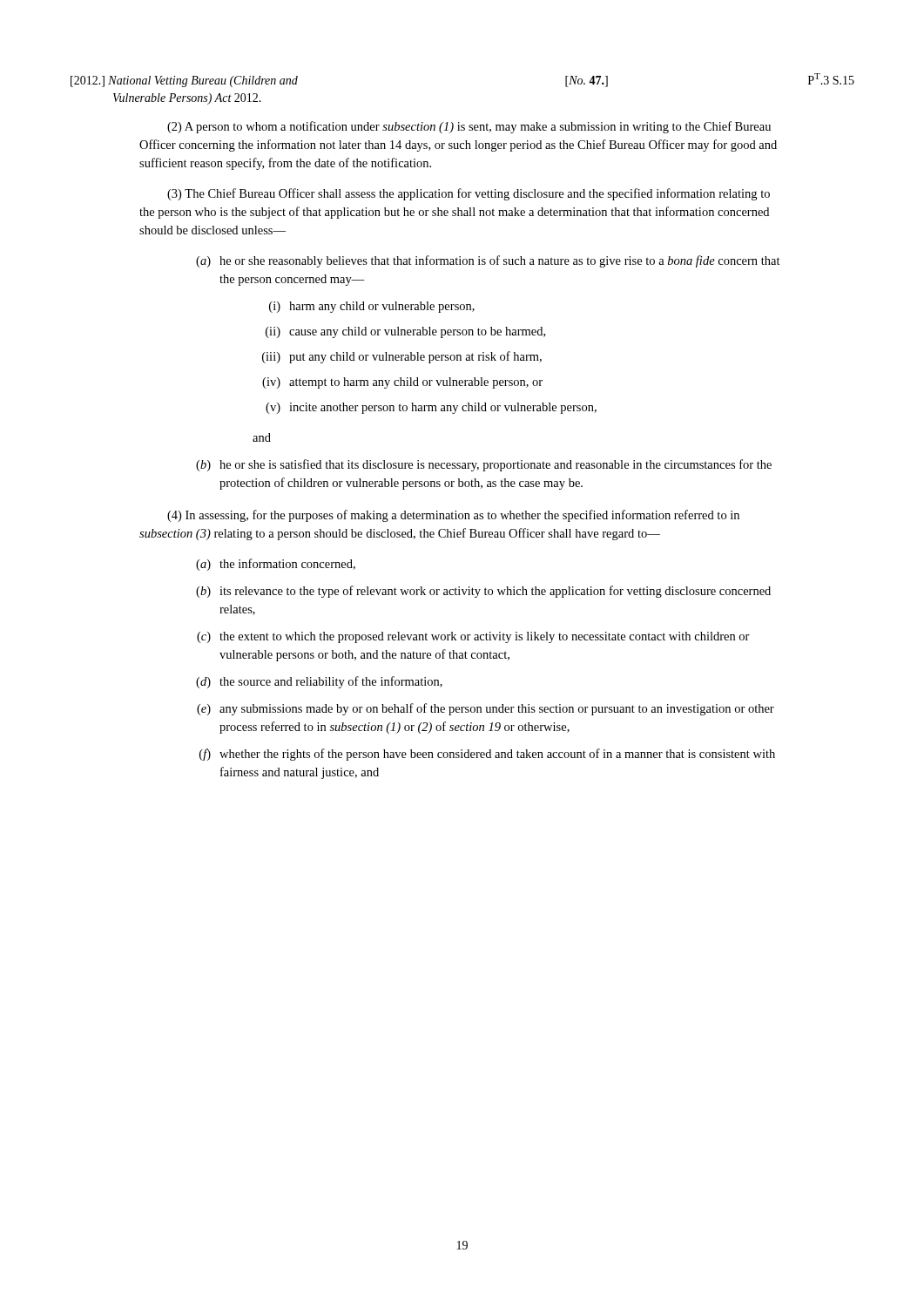
Task: Click the passage that begins "(ii) cause any child"
Action: (519, 332)
